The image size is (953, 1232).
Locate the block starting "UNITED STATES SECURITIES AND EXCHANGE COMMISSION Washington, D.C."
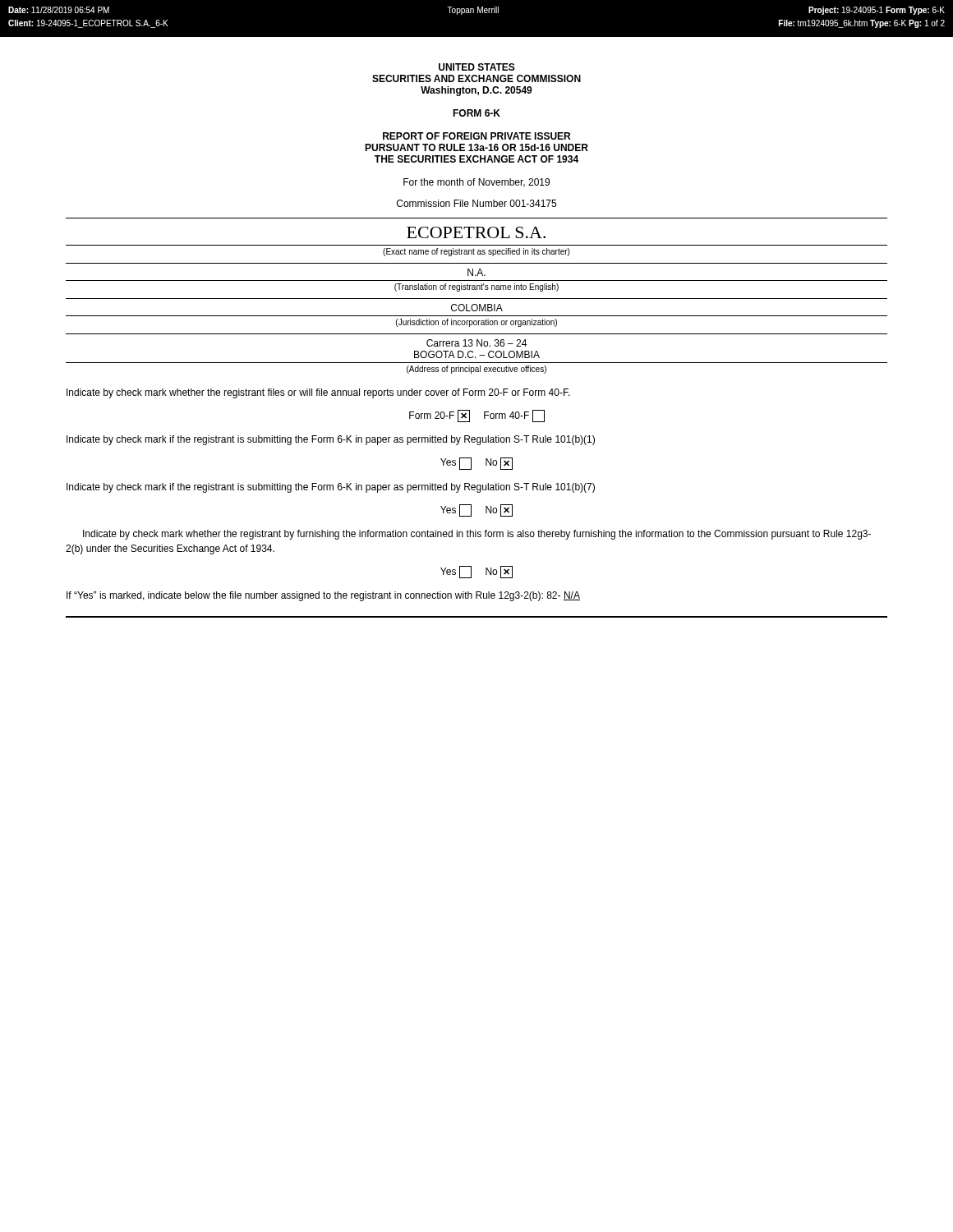[x=476, y=79]
